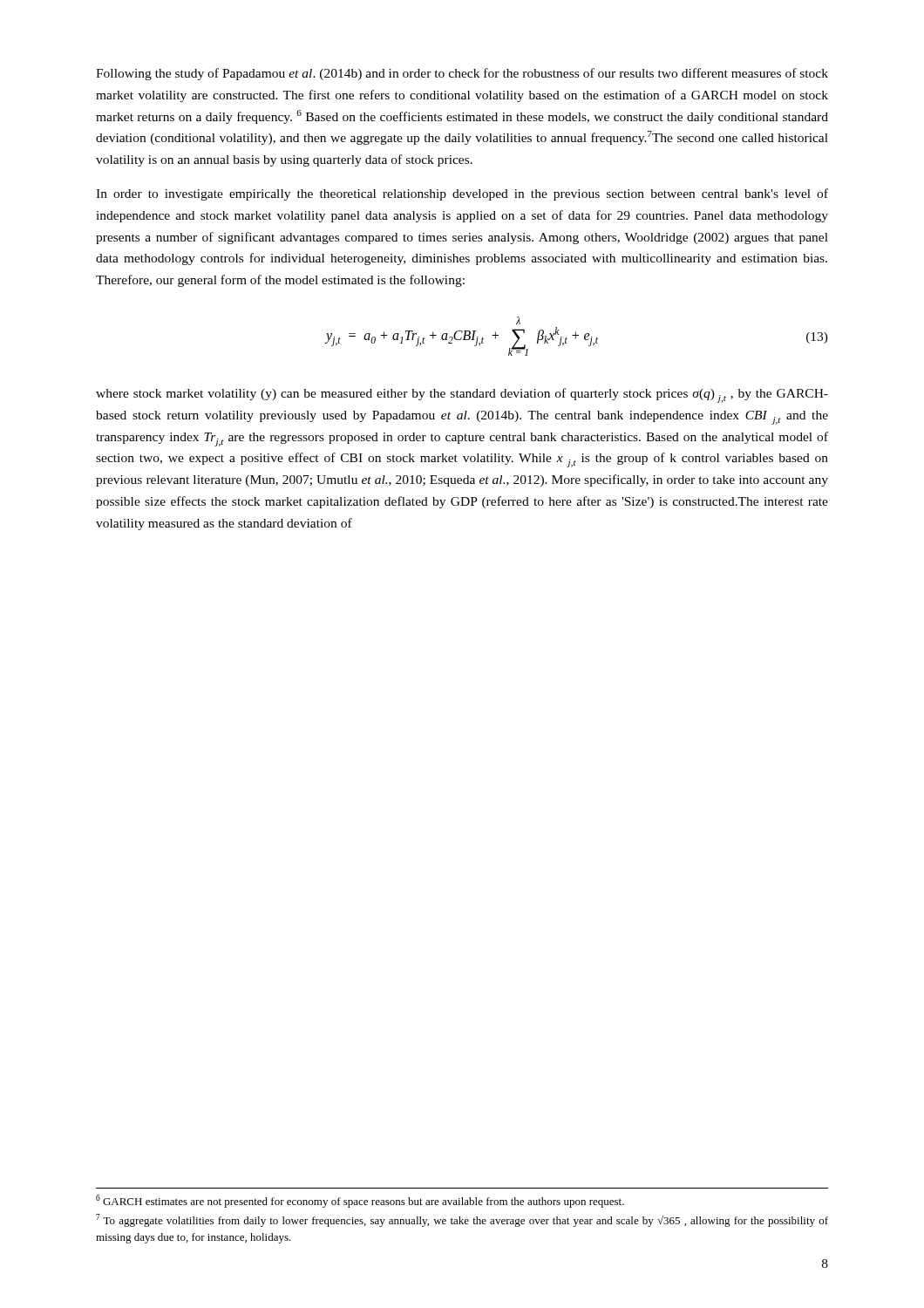Image resolution: width=924 pixels, height=1308 pixels.
Task: Locate the block starting "Following the study of Papadamou et"
Action: pos(462,117)
